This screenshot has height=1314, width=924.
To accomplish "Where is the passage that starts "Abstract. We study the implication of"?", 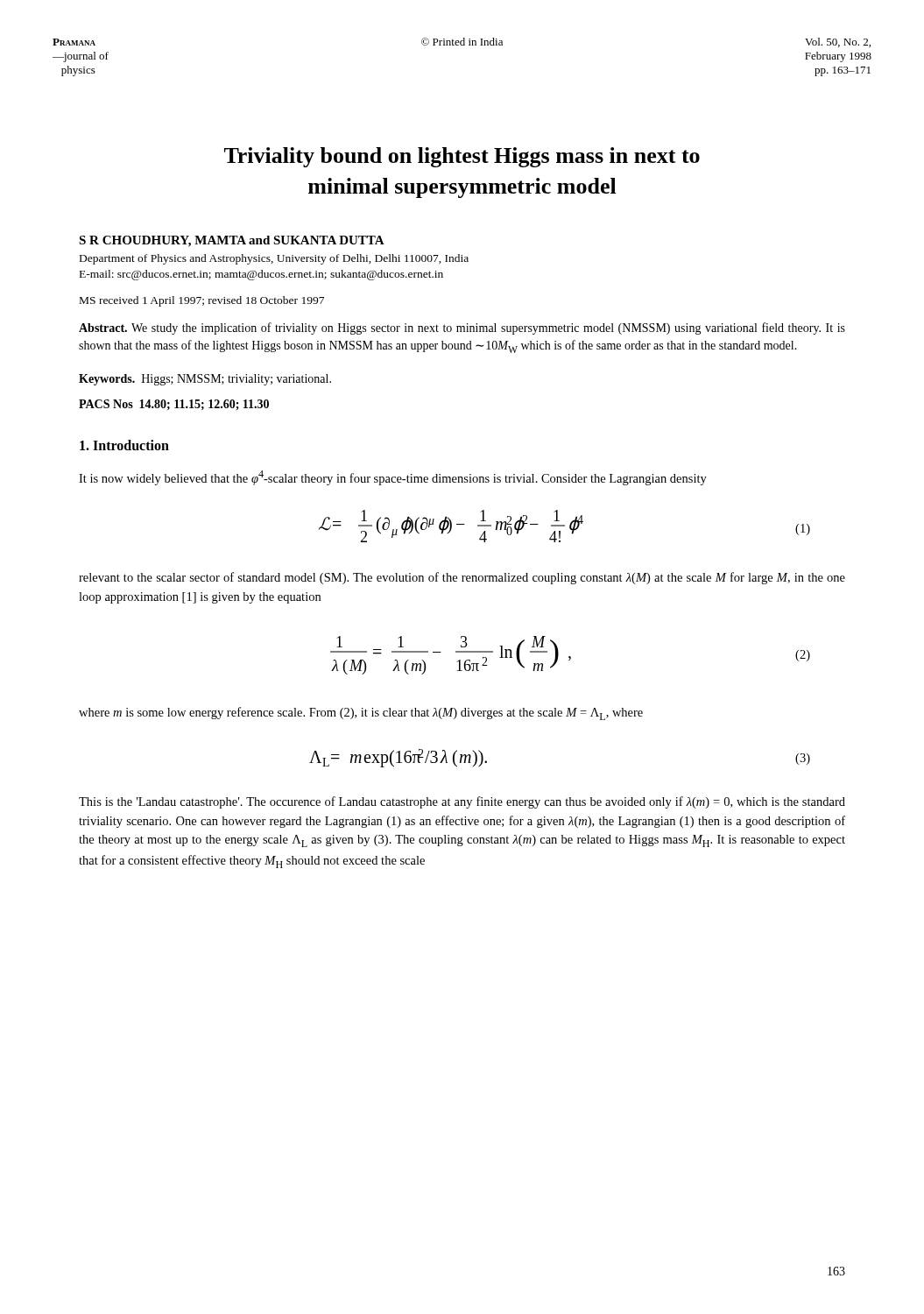I will tap(462, 339).
